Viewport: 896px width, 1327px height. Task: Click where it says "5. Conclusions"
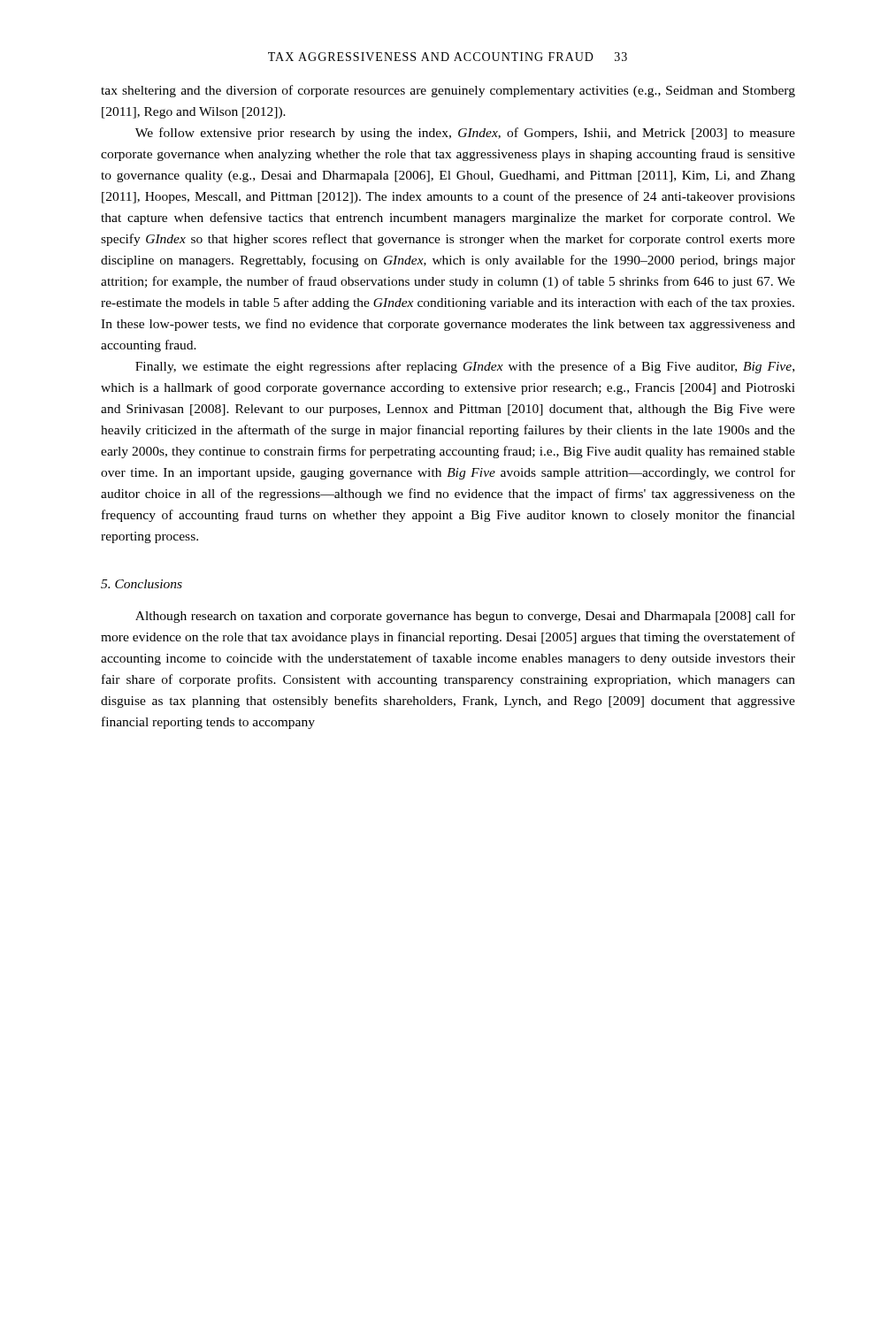[142, 584]
